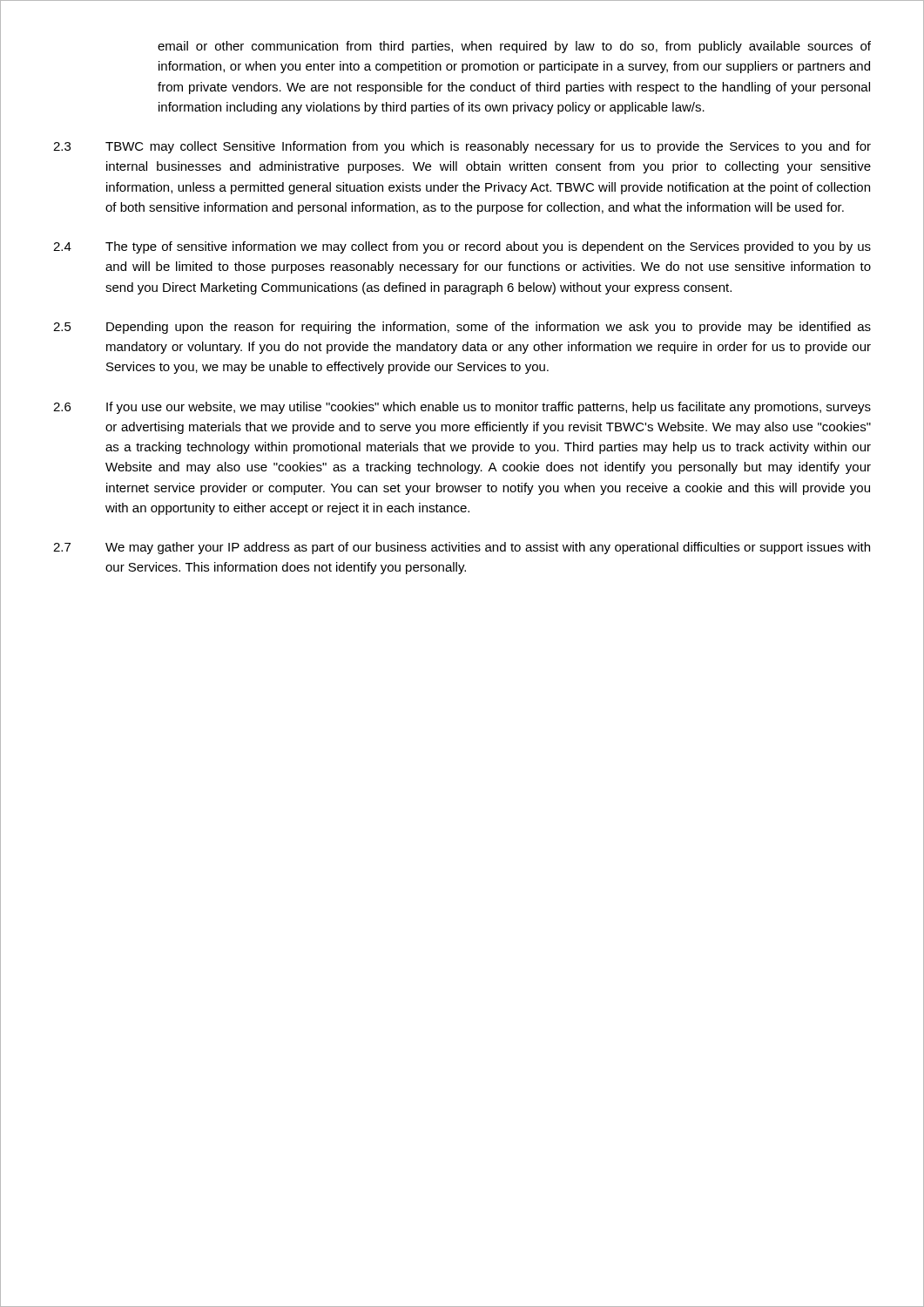The image size is (924, 1307).
Task: Point to the text starting "2.6 If you use our"
Action: tap(462, 457)
